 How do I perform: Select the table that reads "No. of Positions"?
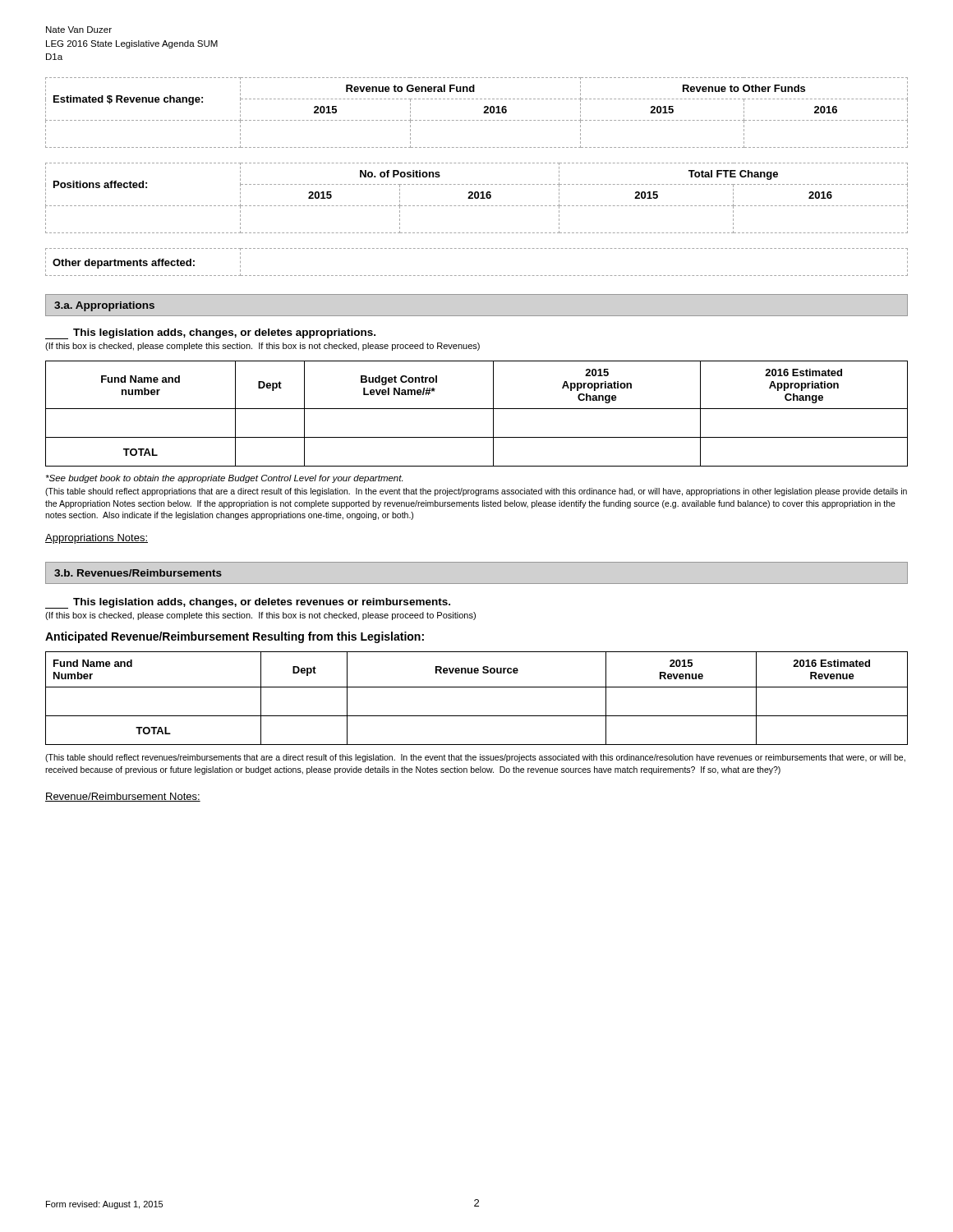click(476, 198)
